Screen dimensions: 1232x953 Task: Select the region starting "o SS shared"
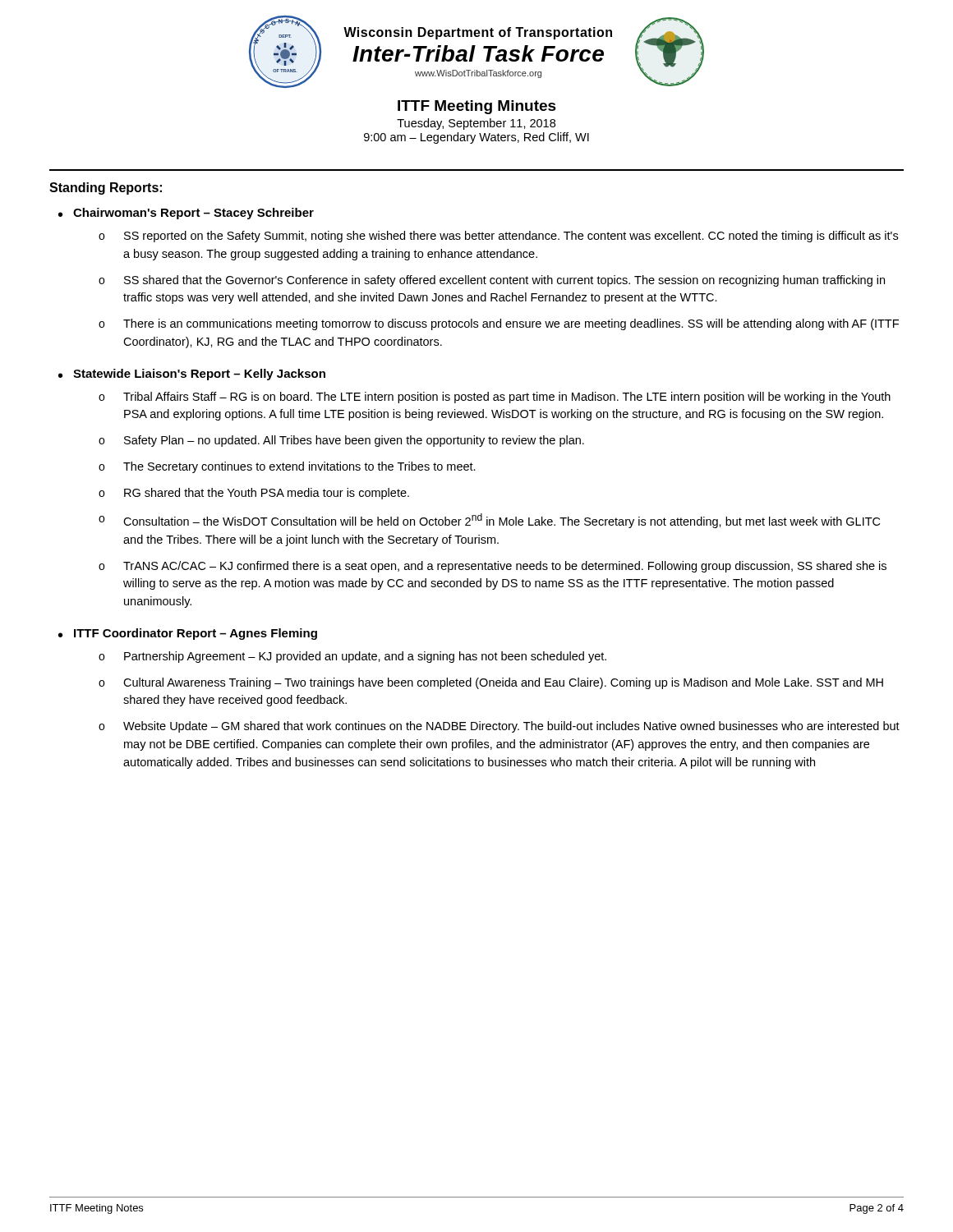501,289
